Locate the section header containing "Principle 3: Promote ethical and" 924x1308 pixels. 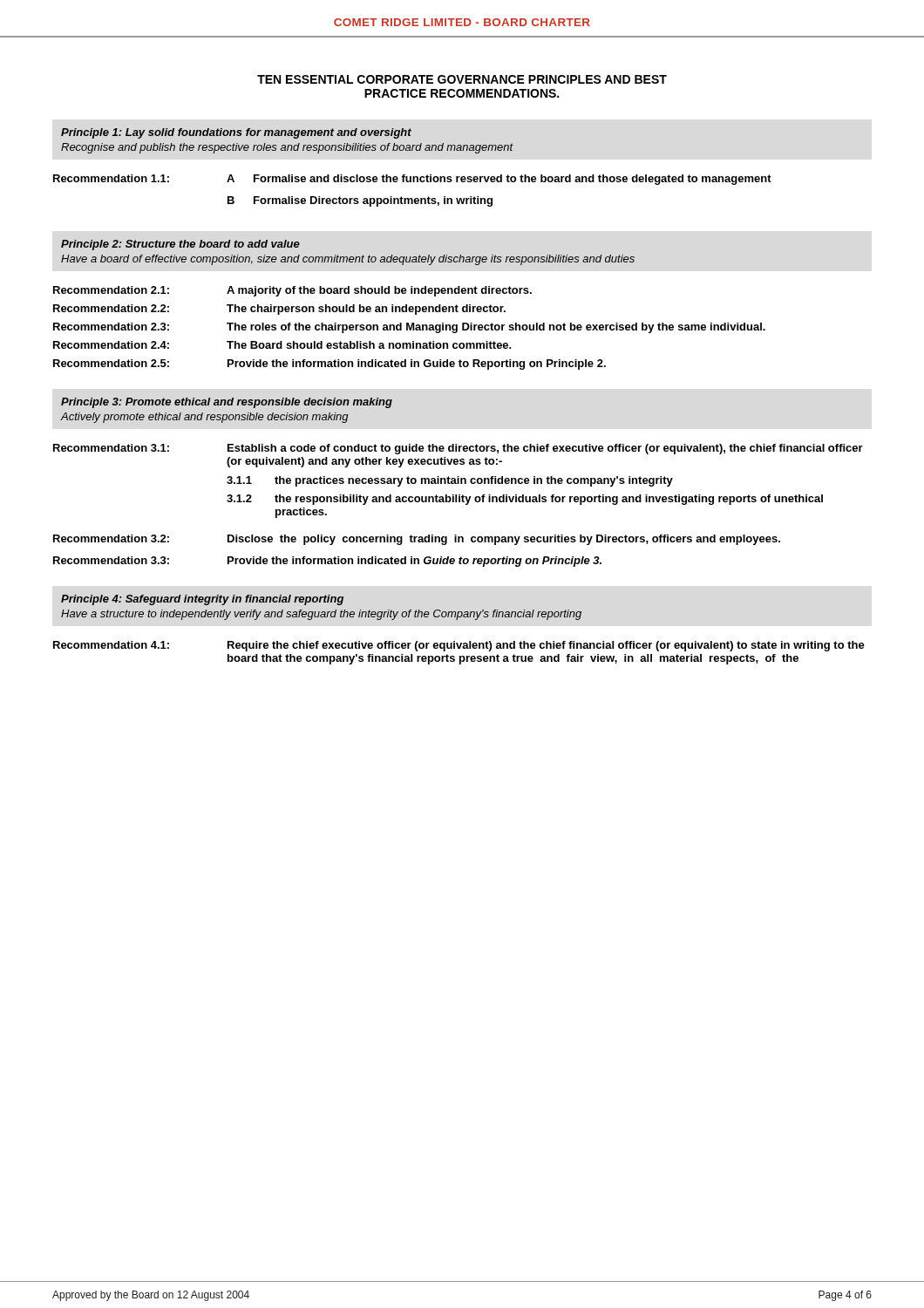[227, 403]
